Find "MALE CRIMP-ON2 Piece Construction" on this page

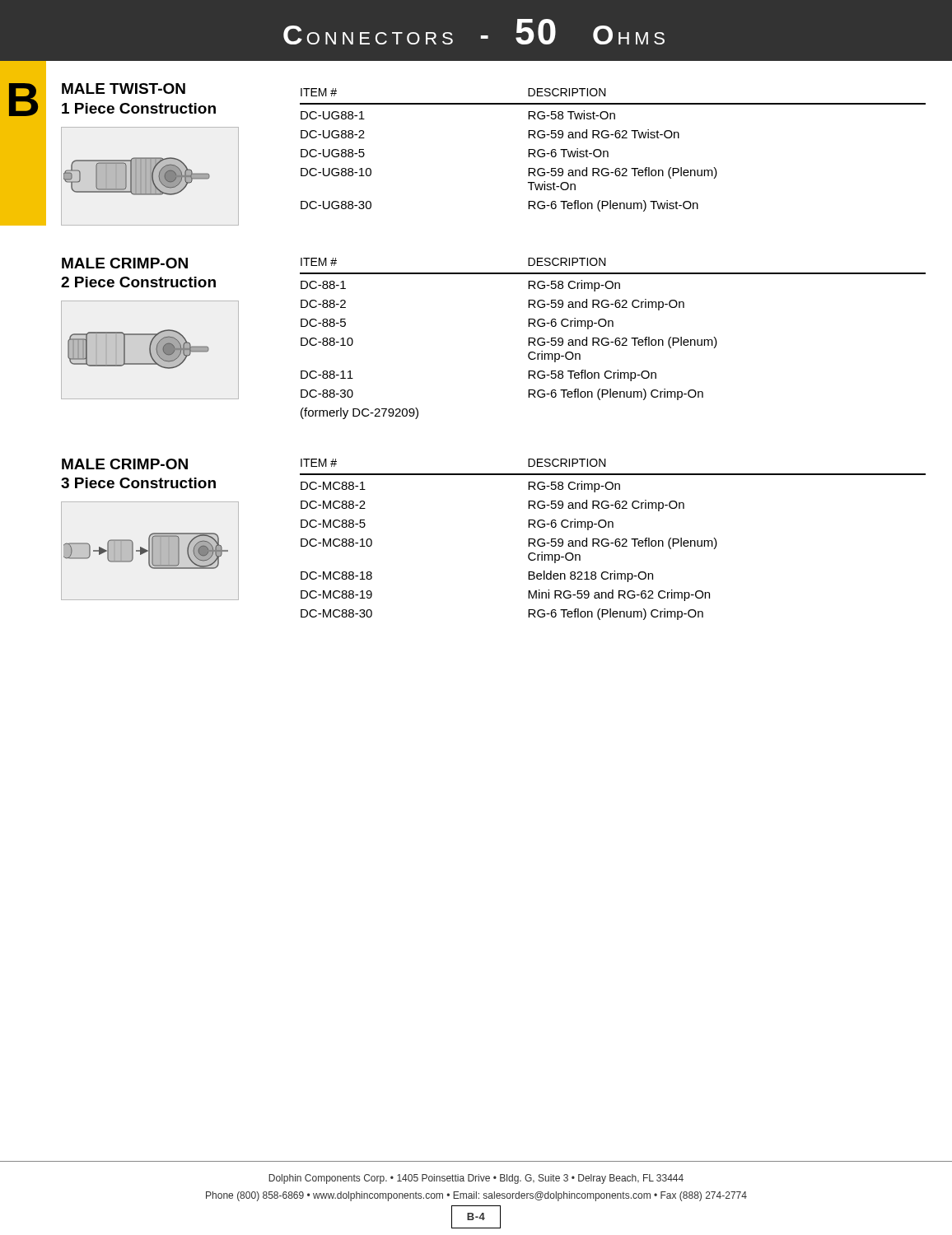139,272
